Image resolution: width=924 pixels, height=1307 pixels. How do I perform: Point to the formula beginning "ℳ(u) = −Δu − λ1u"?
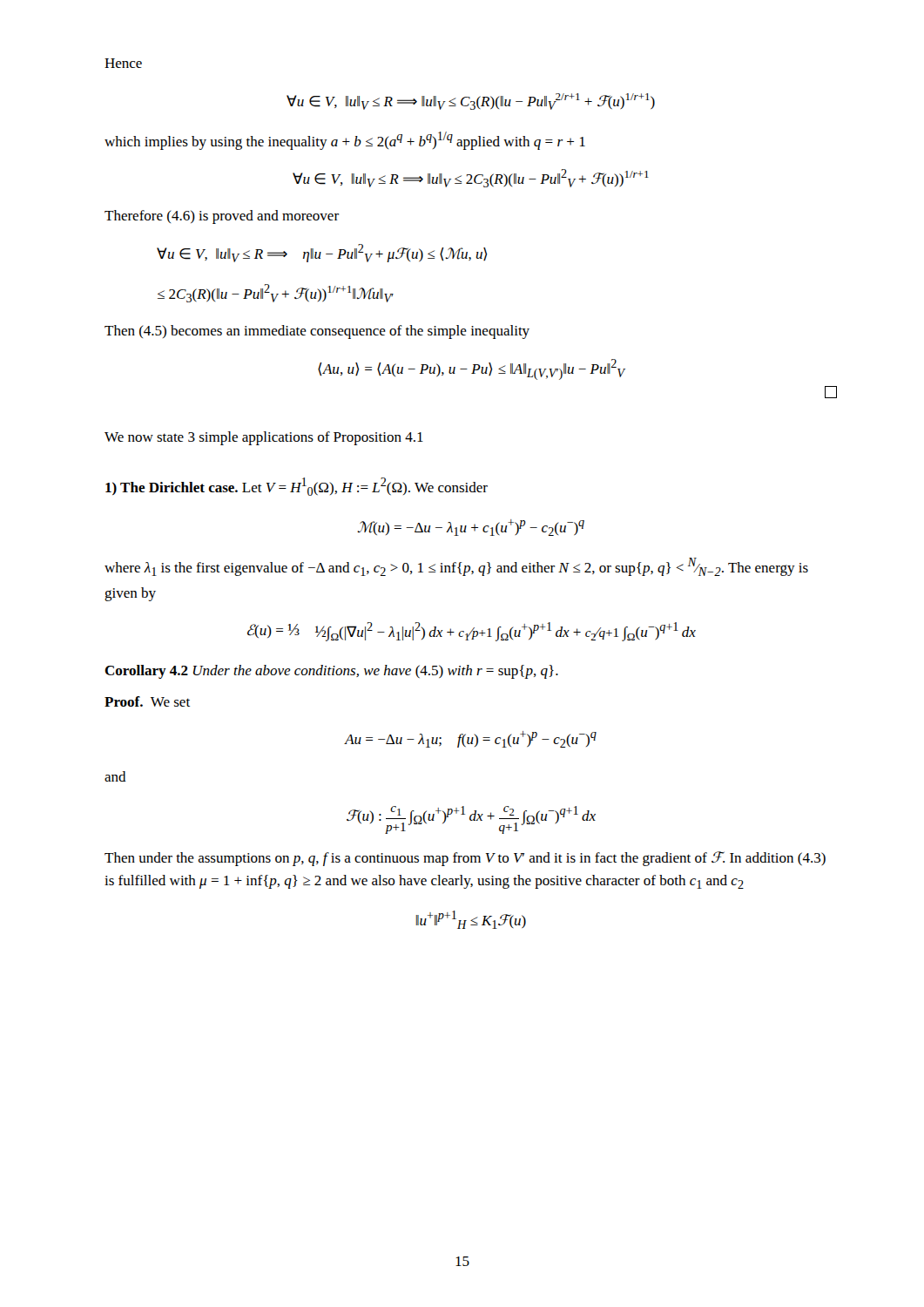(x=471, y=527)
